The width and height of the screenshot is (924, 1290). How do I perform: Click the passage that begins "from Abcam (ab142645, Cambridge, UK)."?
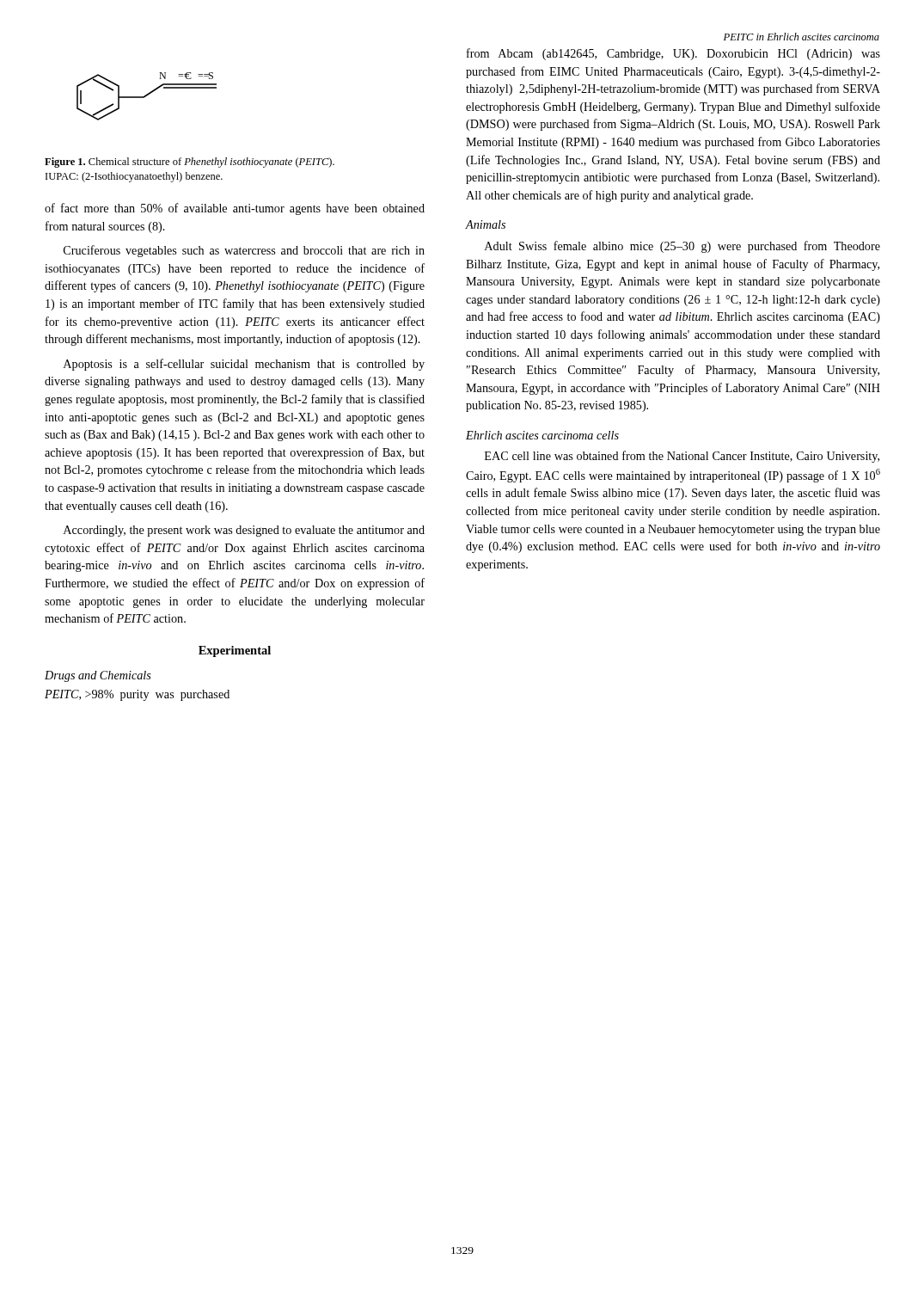[673, 124]
